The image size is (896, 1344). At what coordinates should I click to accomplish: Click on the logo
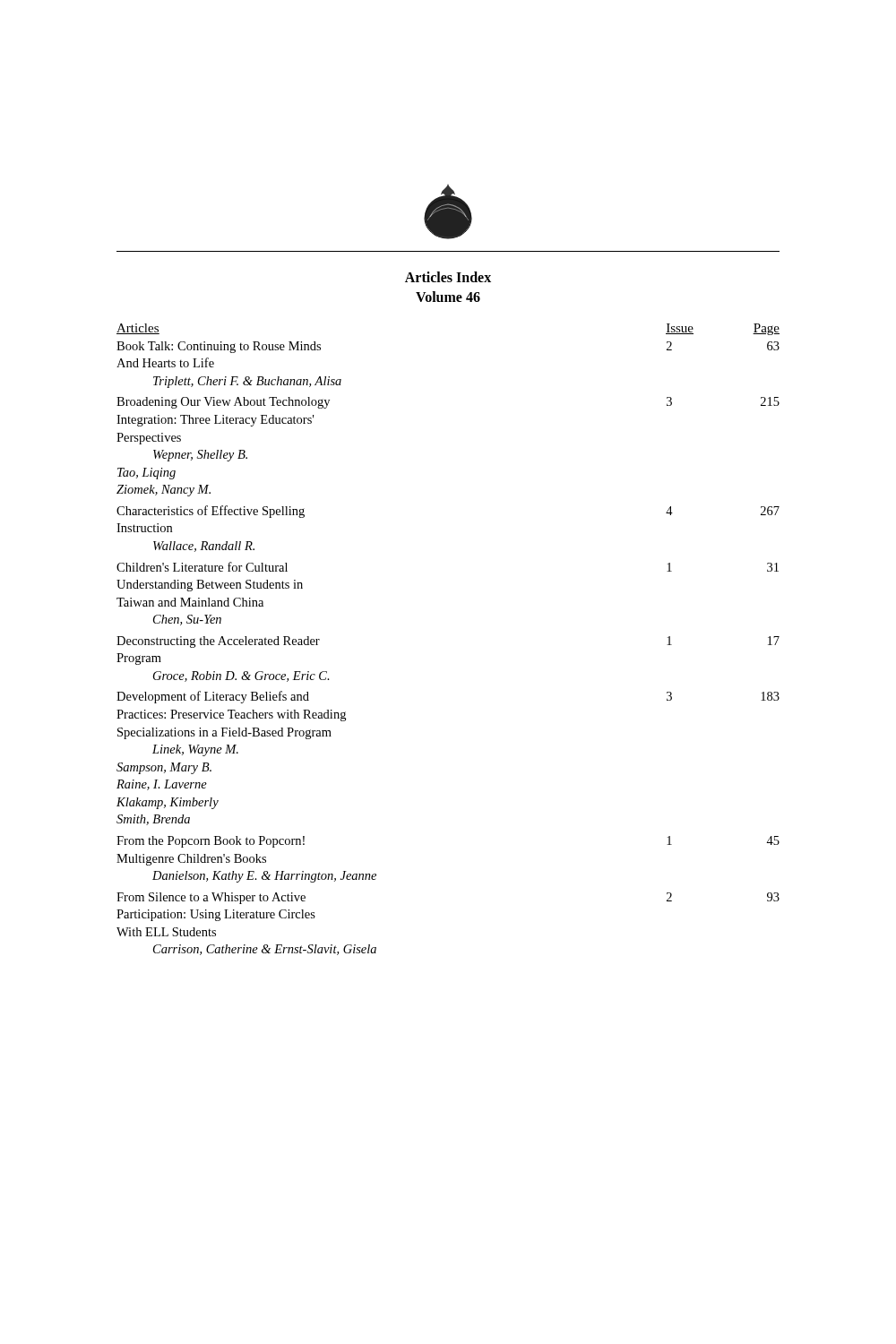(448, 212)
